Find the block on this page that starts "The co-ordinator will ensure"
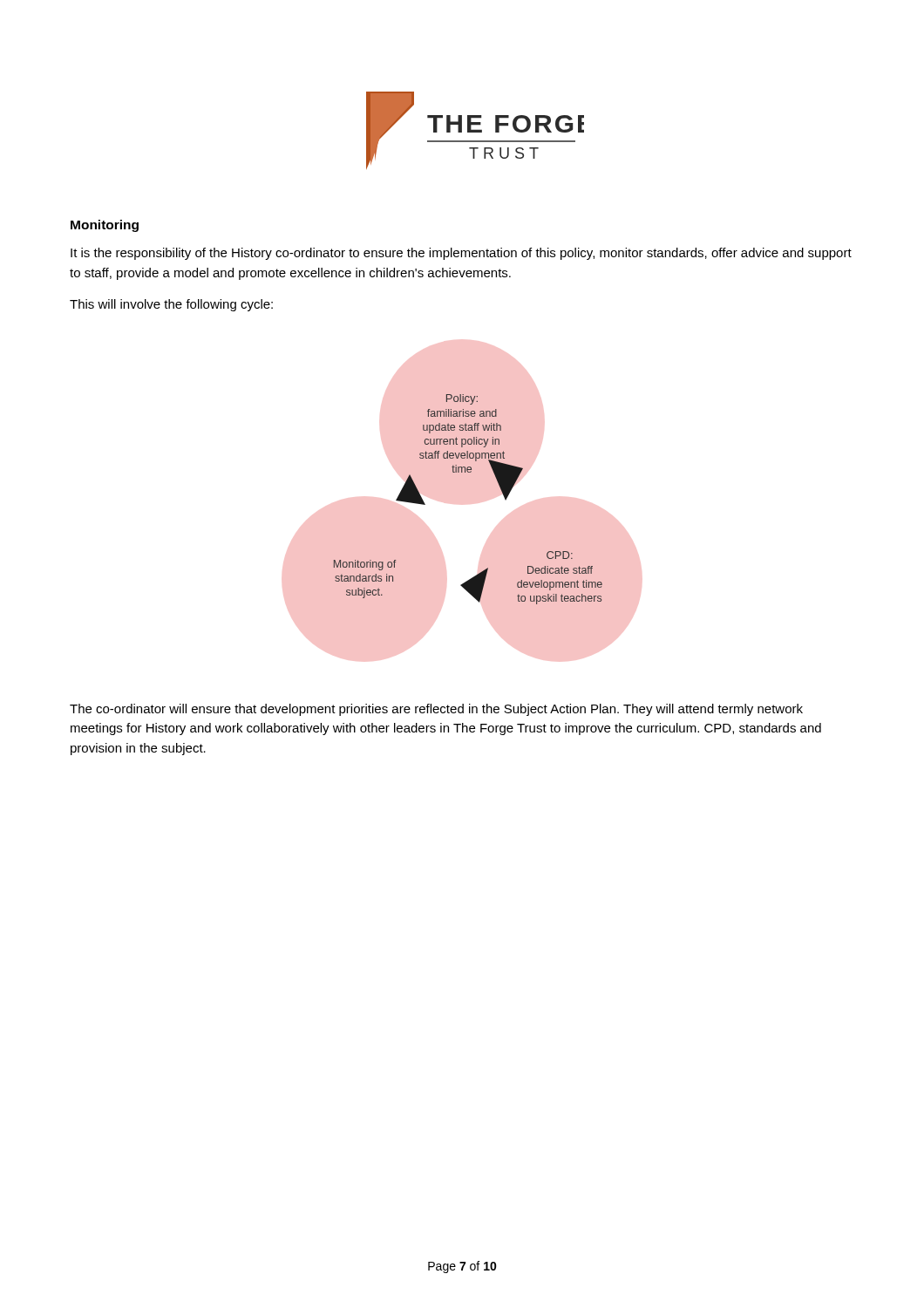The width and height of the screenshot is (924, 1308). (x=446, y=728)
